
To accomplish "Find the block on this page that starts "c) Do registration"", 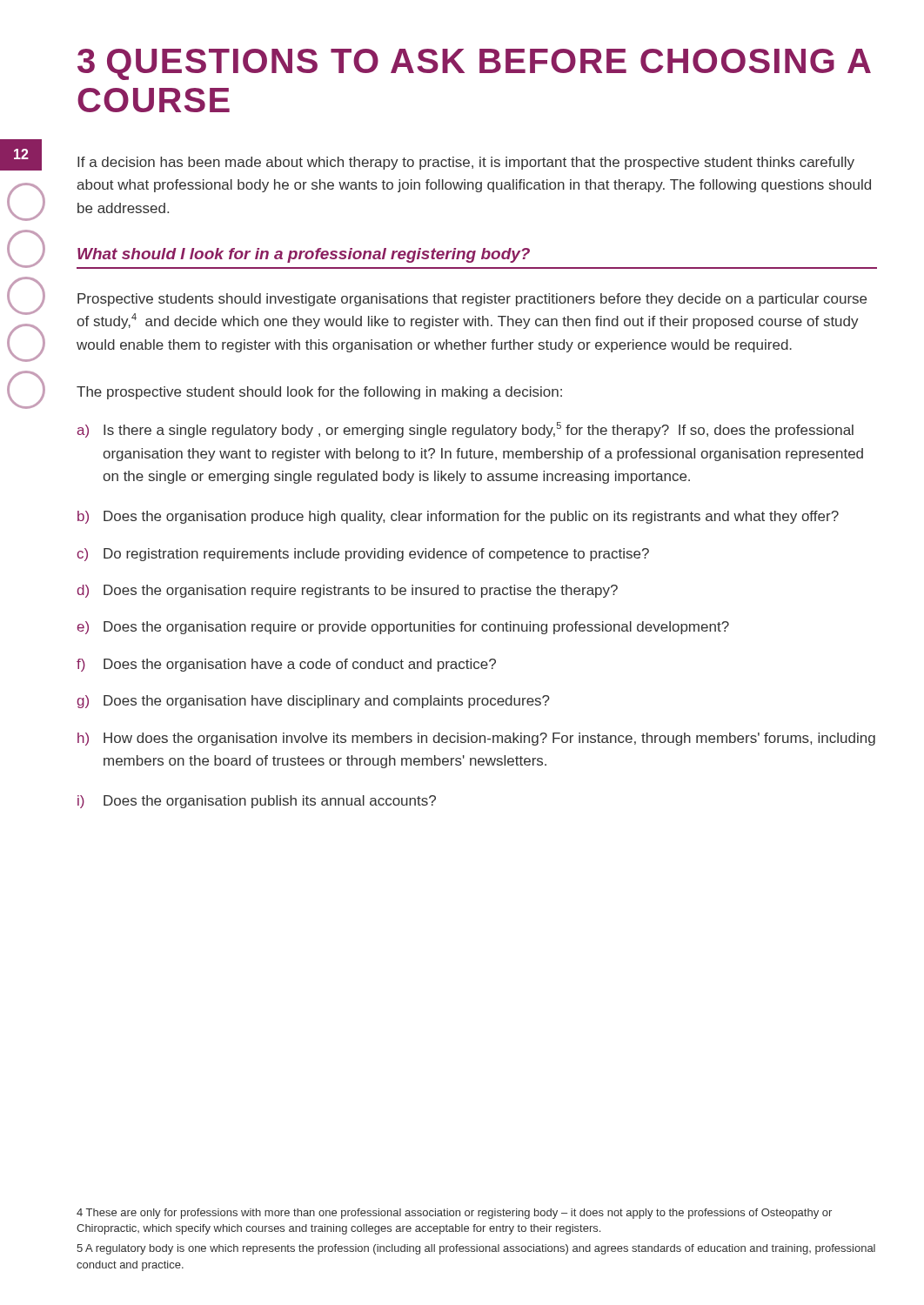I will [477, 554].
